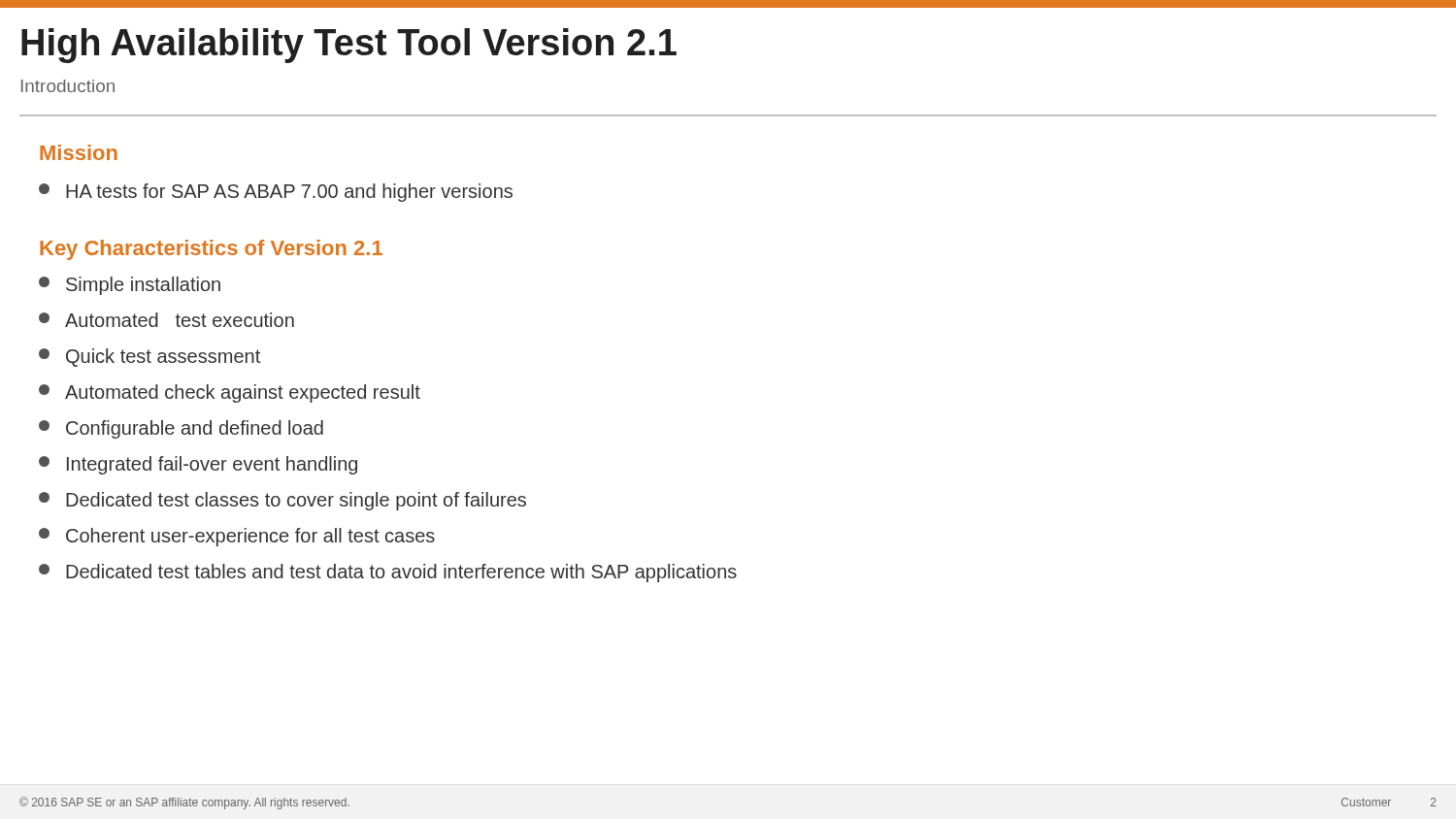
Task: Select the list item containing "Automated test execution"
Action: [x=167, y=320]
